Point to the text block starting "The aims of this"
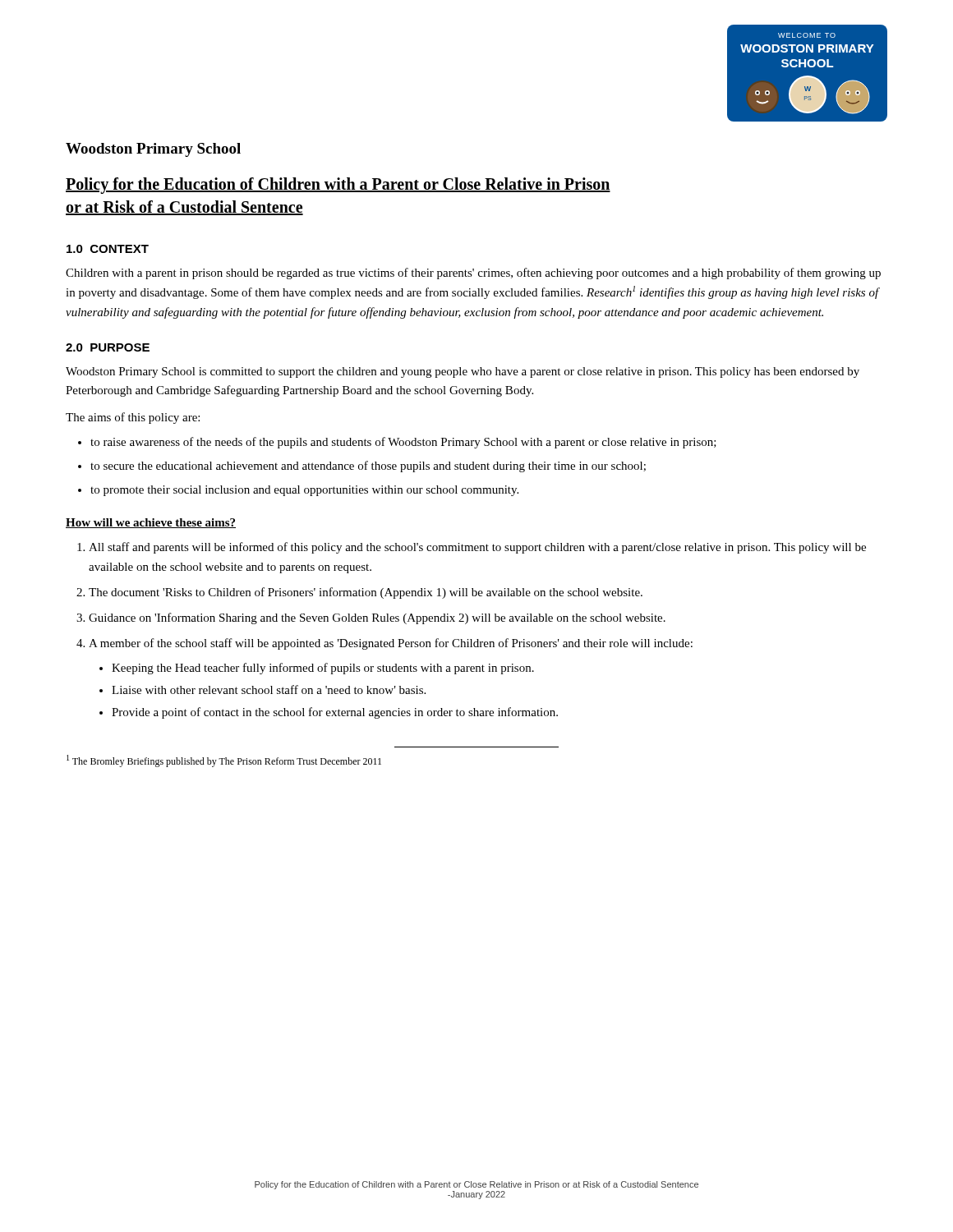953x1232 pixels. tap(133, 417)
